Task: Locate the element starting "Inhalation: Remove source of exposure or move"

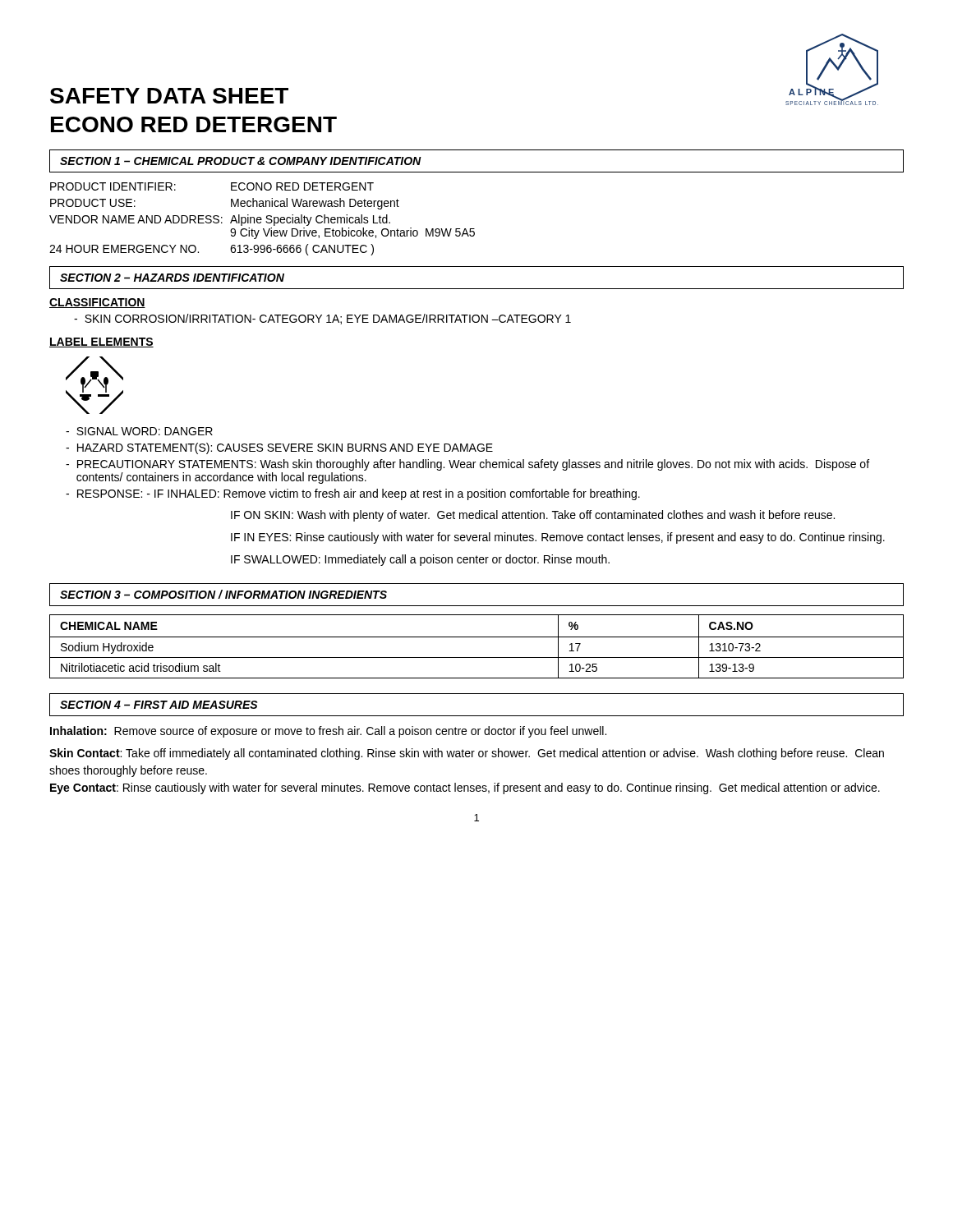Action: tap(328, 731)
